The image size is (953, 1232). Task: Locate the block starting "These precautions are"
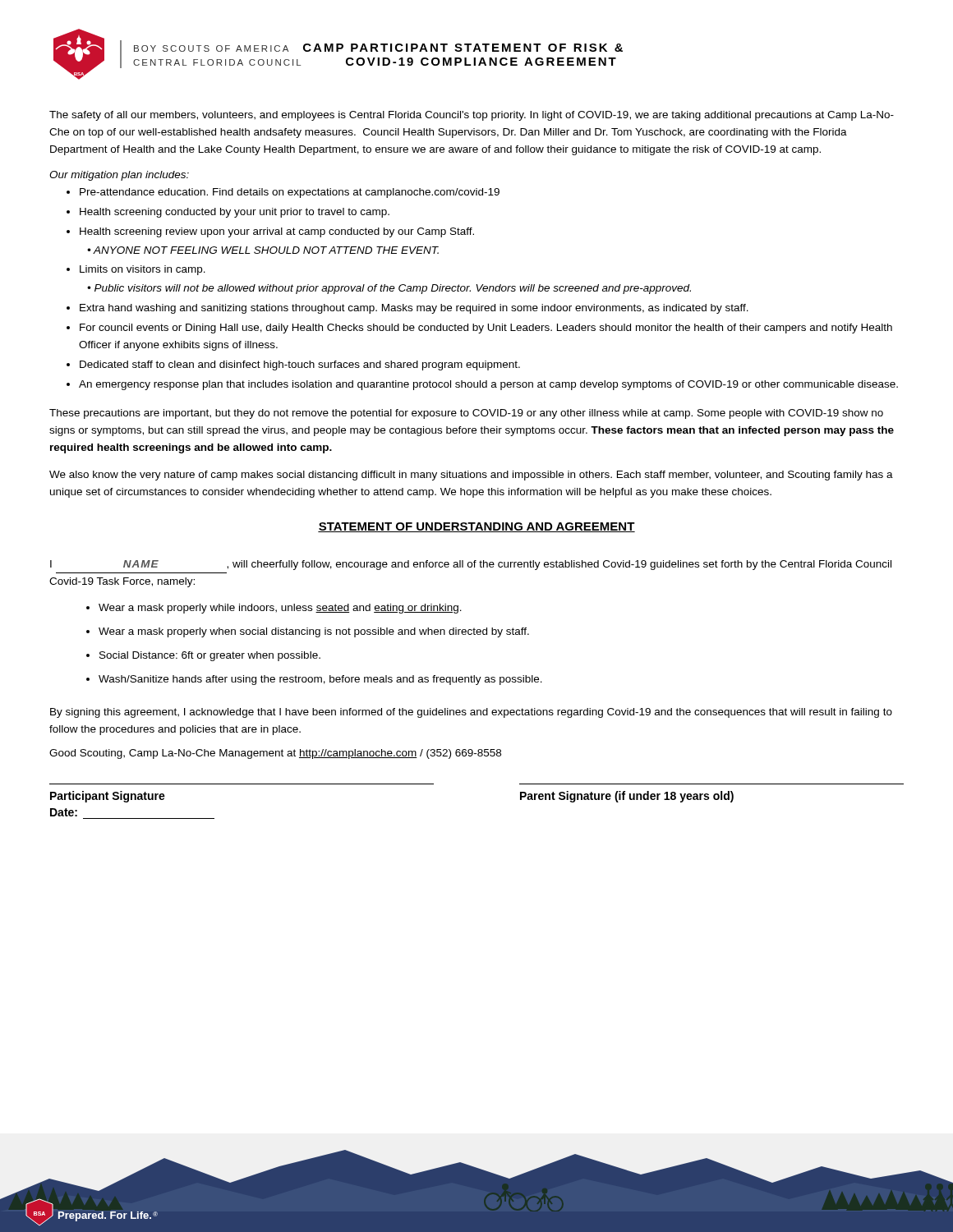pos(472,430)
